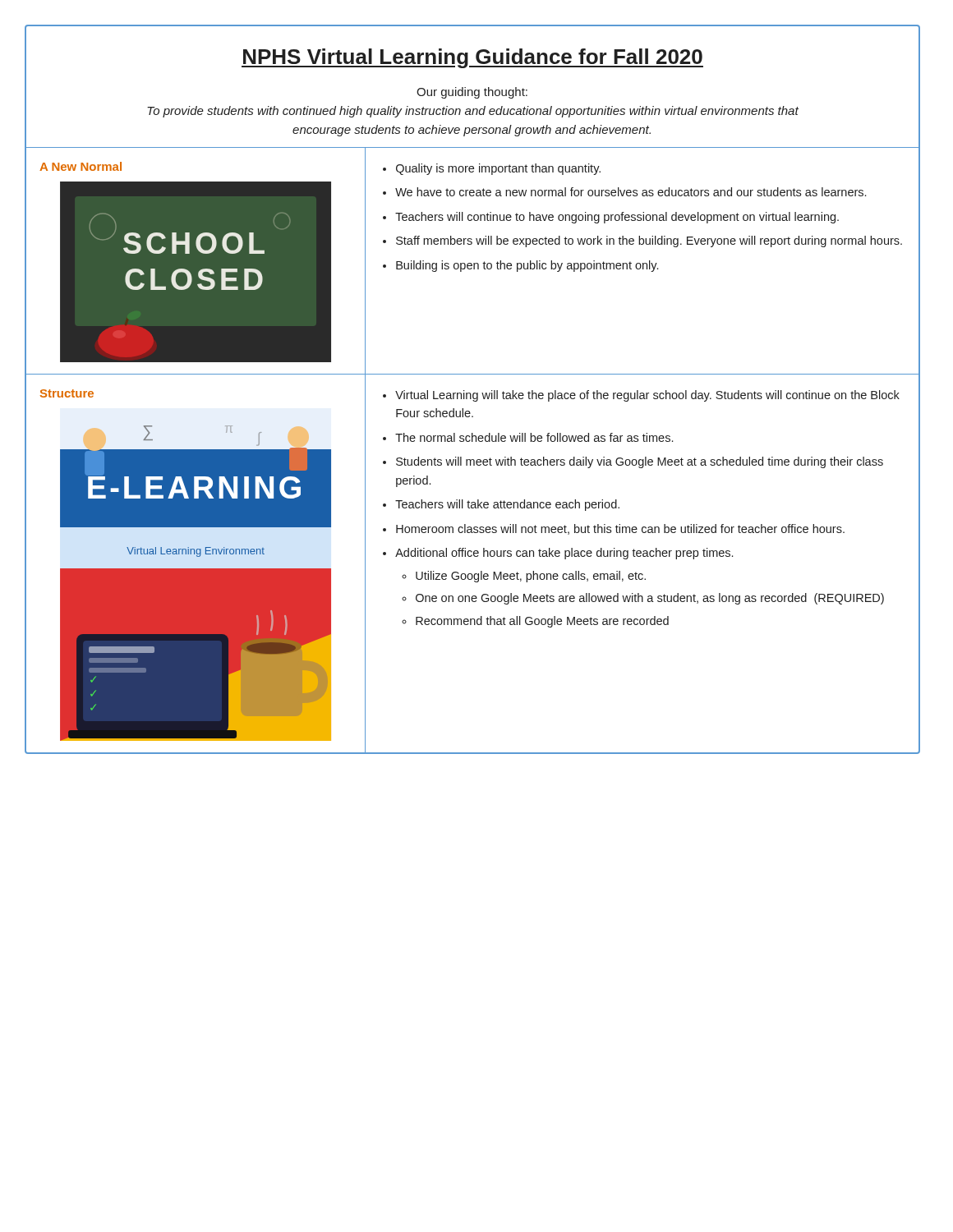Navigate to the block starting "Homeroom classes will not meet, but"
Screen dimensions: 1232x953
point(620,529)
